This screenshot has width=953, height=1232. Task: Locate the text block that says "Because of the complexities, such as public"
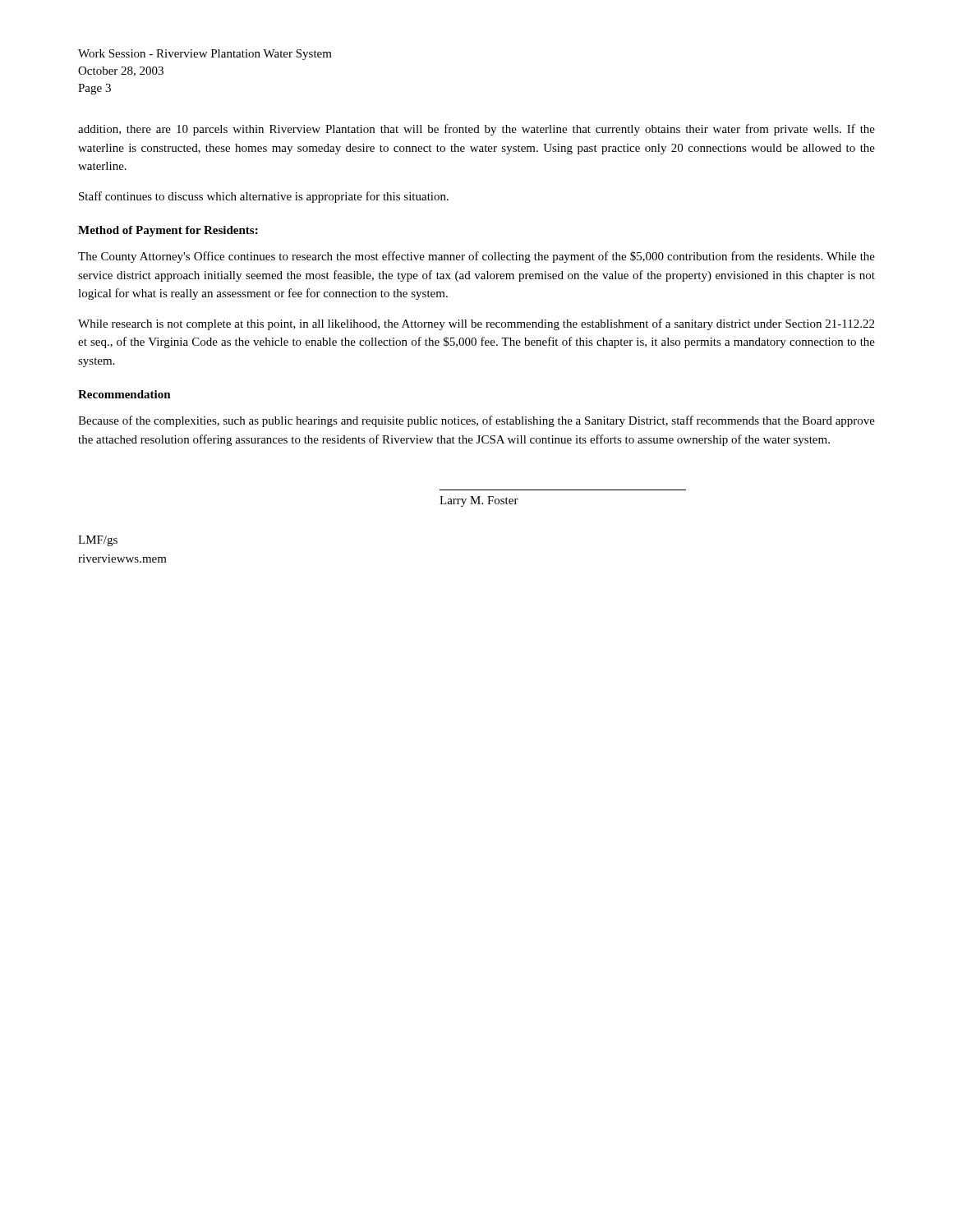pyautogui.click(x=476, y=430)
